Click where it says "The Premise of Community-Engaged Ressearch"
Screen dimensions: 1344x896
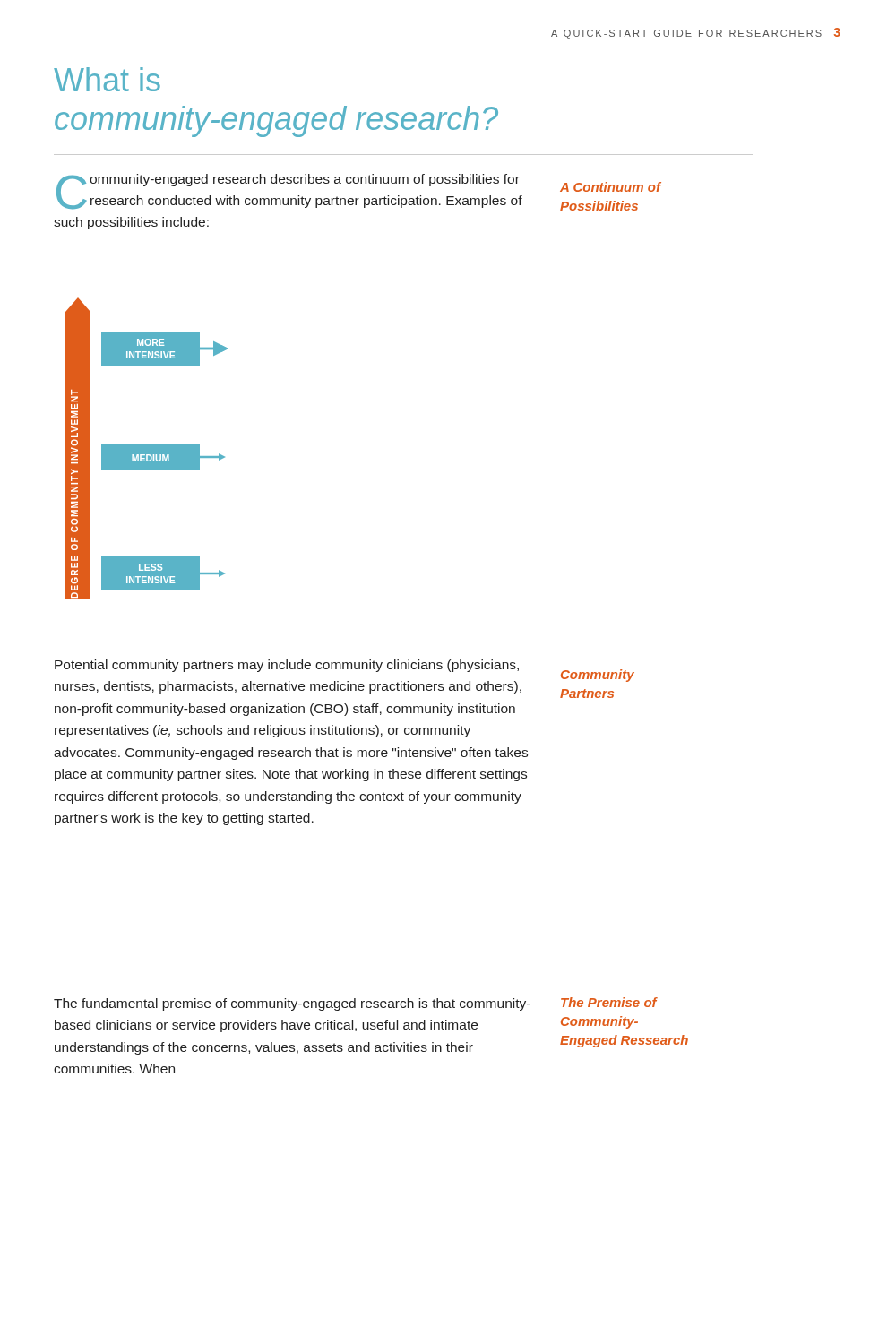tap(624, 1021)
